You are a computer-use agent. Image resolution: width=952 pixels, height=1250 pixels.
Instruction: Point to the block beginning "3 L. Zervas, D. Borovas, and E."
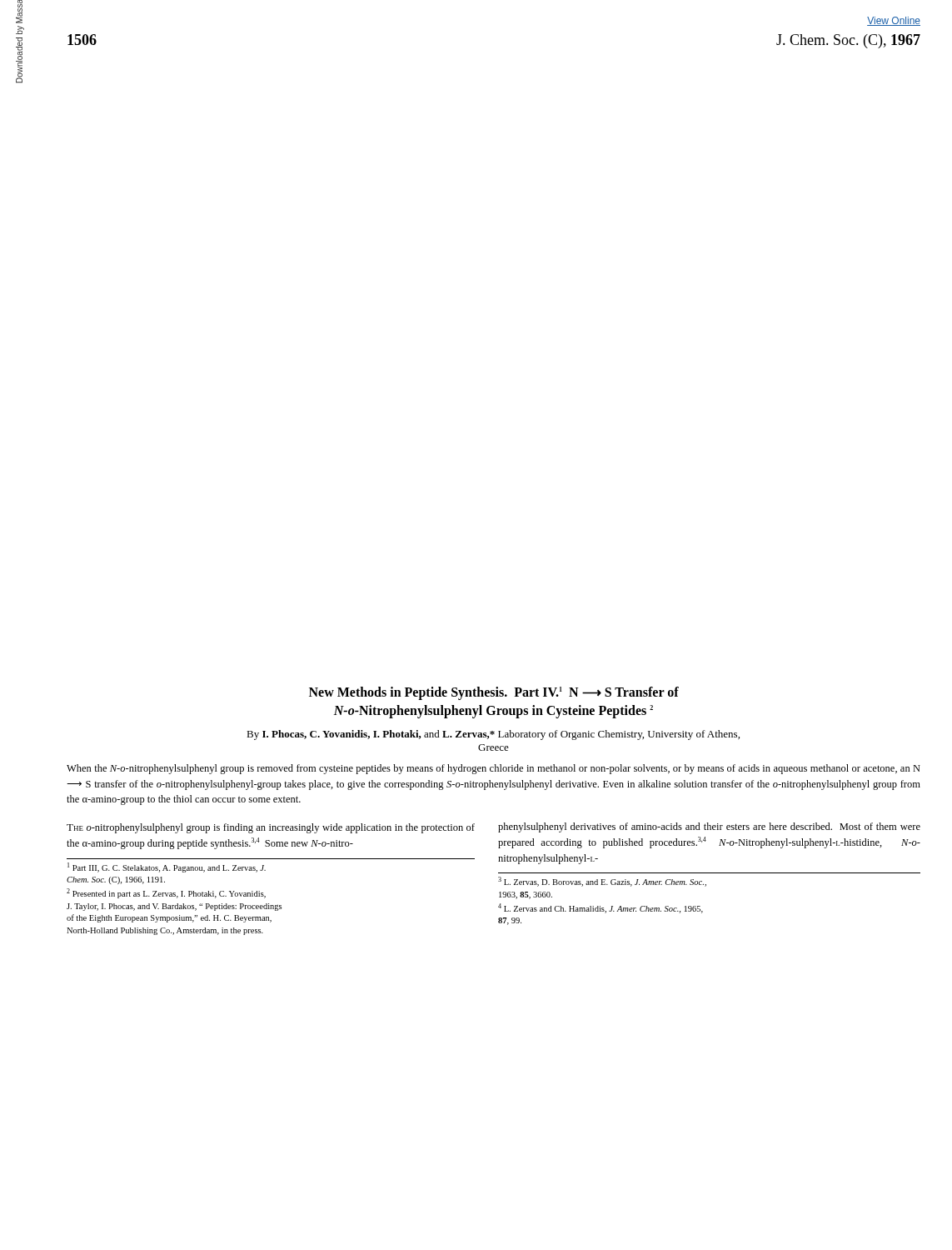pos(709,902)
